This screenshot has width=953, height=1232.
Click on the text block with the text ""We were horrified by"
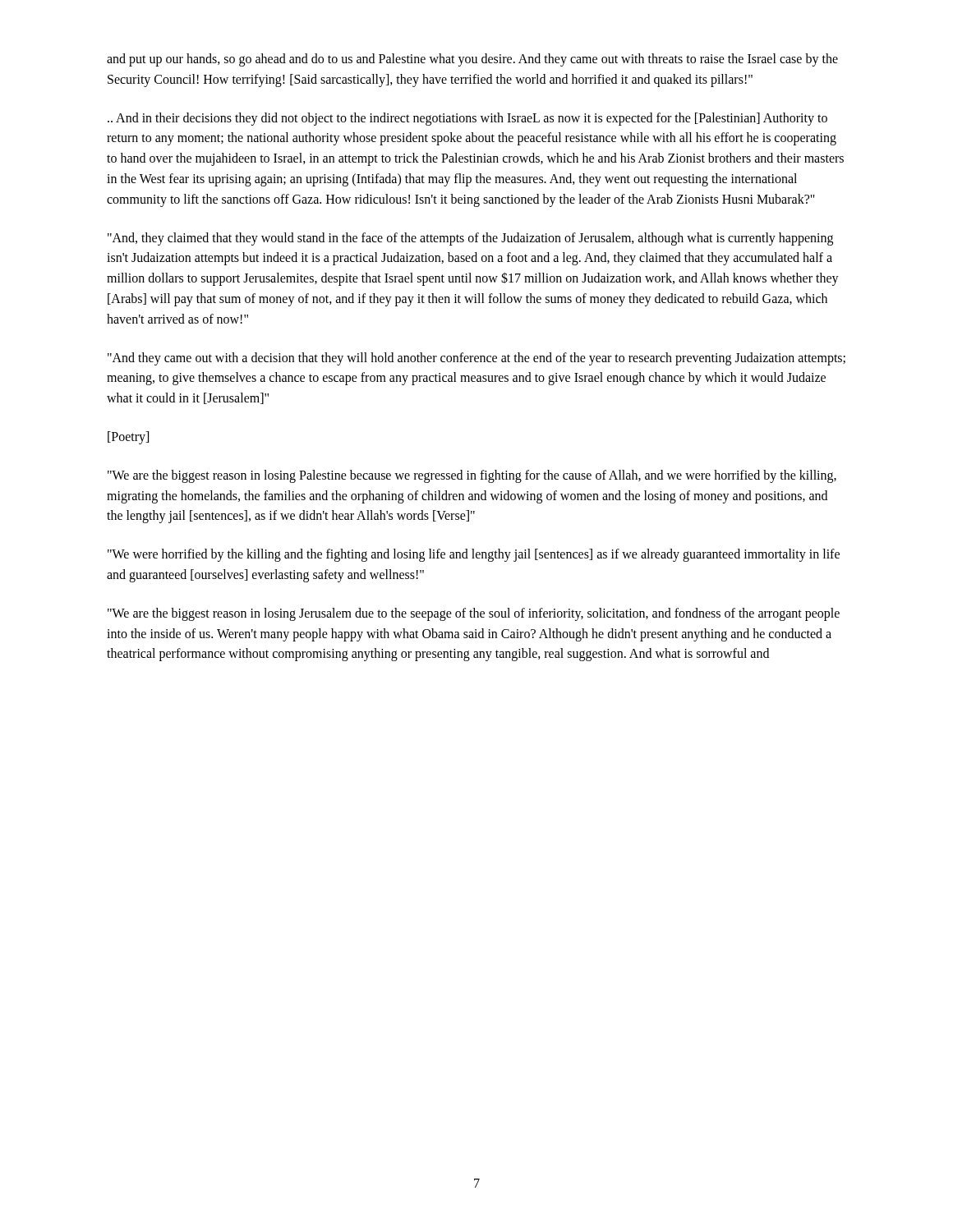[473, 564]
